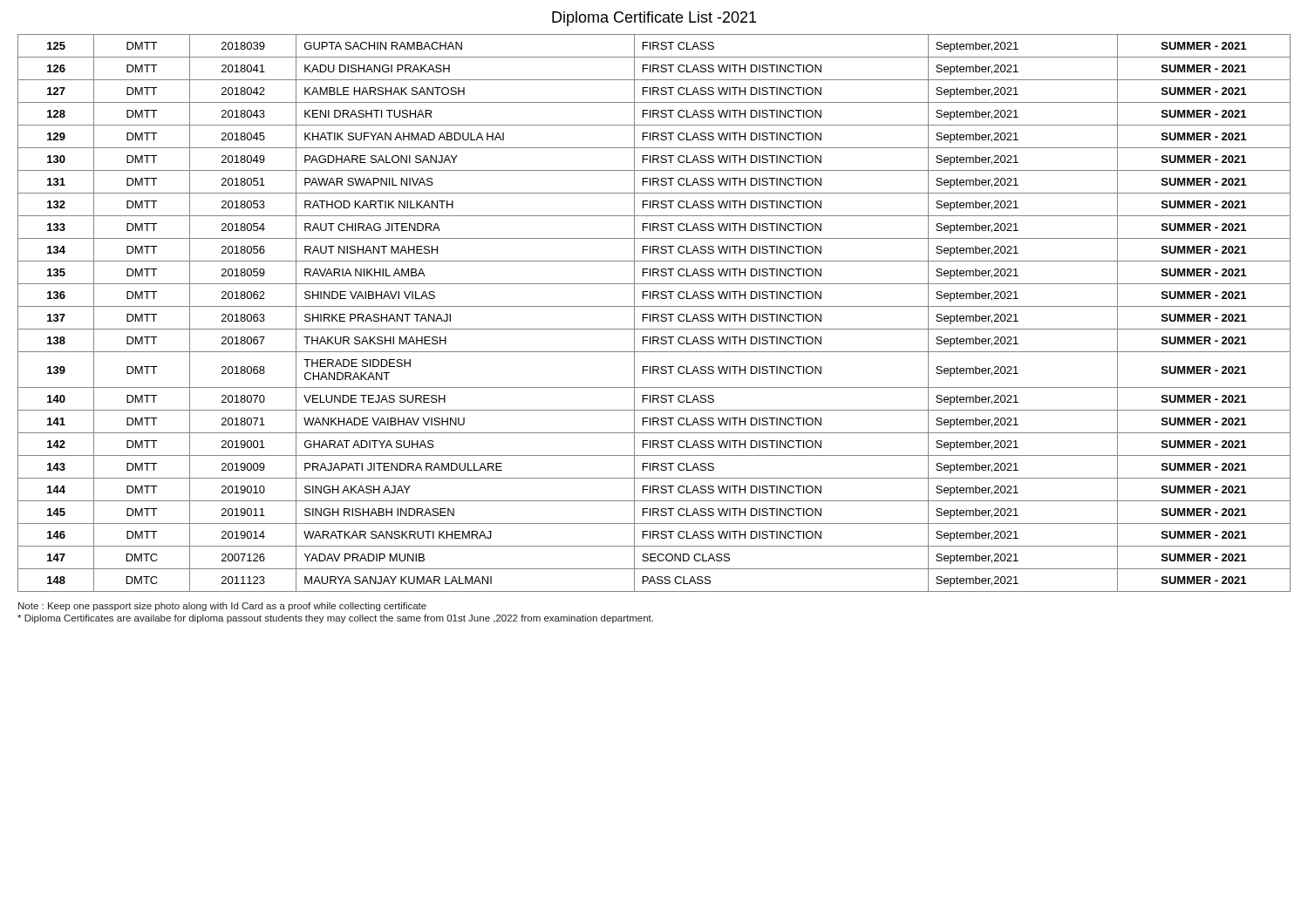Locate the table with the text "SUMMER - 2021"
Viewport: 1308px width, 924px height.
point(654,313)
